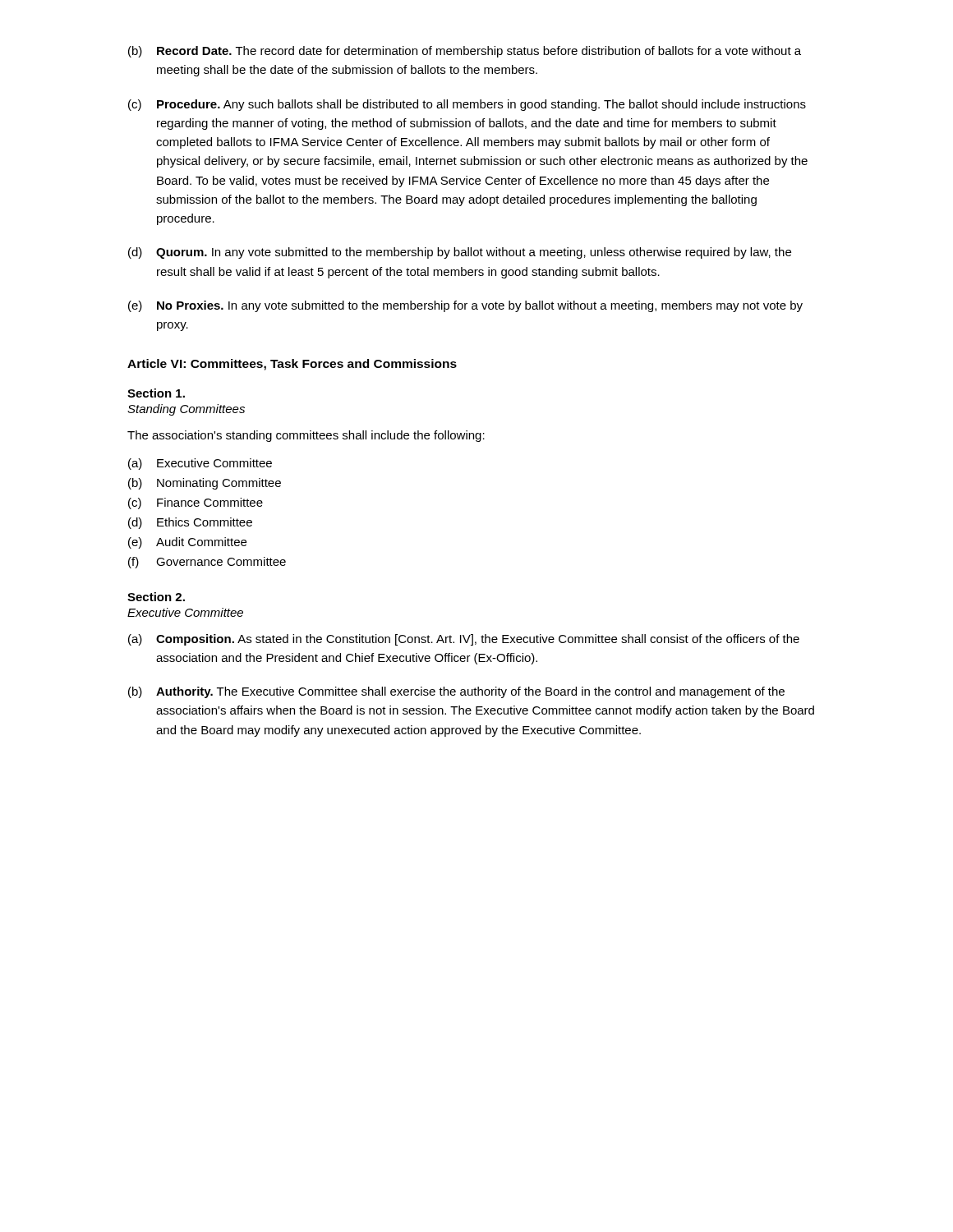The width and height of the screenshot is (953, 1232).
Task: Navigate to the region starting "Article VI: Committees, Task Forces"
Action: (292, 364)
